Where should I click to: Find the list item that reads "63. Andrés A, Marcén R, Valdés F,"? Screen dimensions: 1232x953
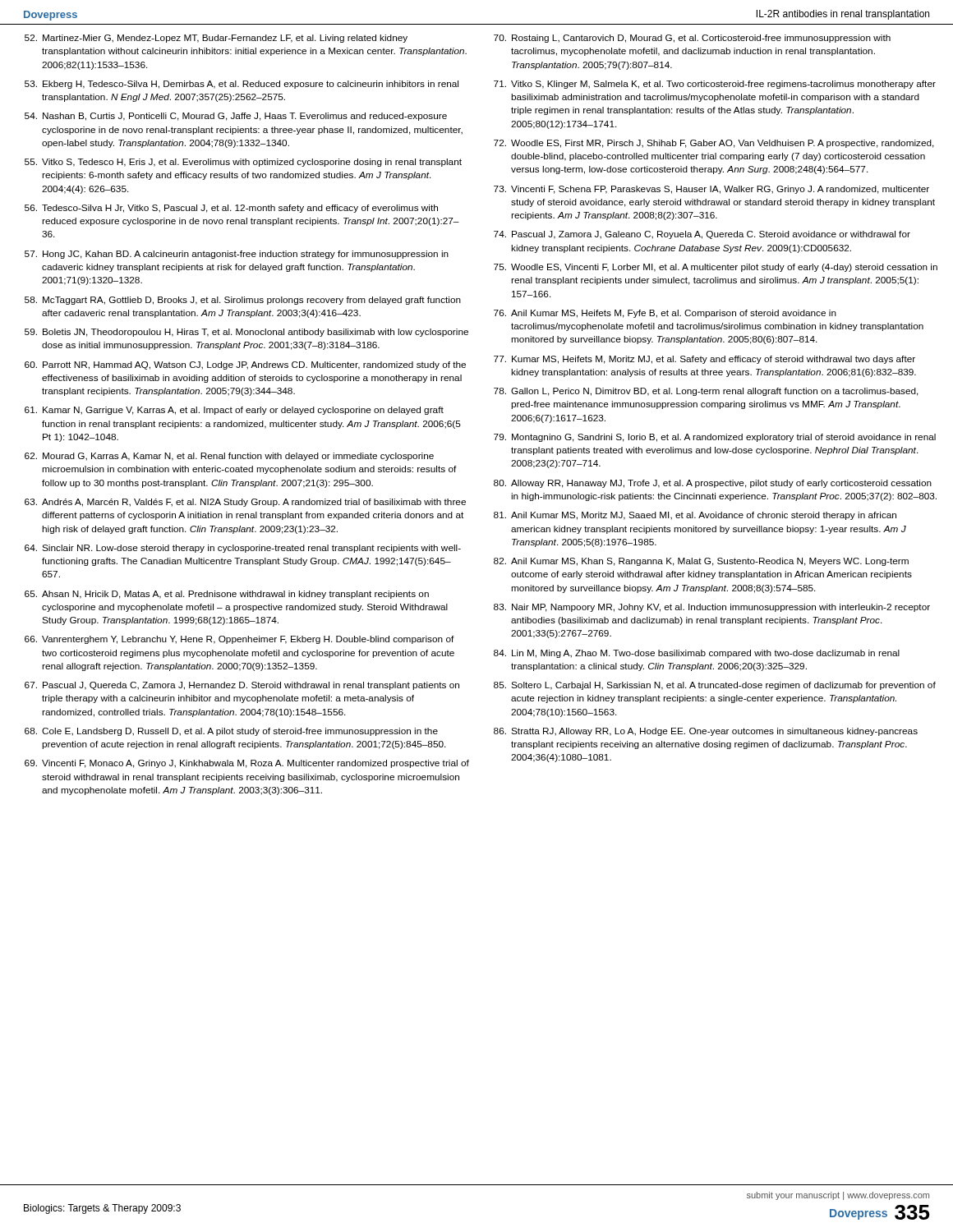click(x=242, y=515)
